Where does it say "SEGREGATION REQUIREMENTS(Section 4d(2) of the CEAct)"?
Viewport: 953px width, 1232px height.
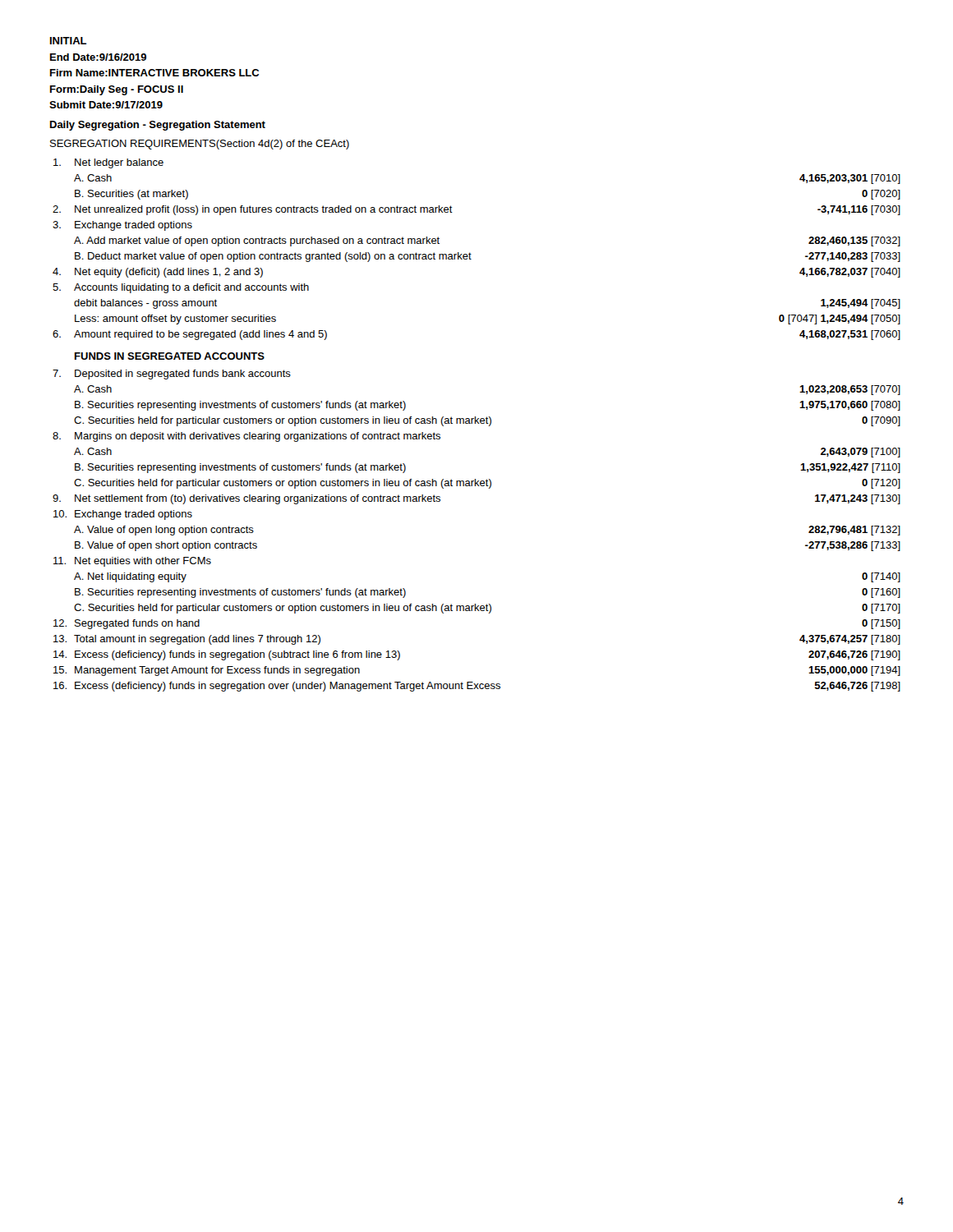point(199,143)
